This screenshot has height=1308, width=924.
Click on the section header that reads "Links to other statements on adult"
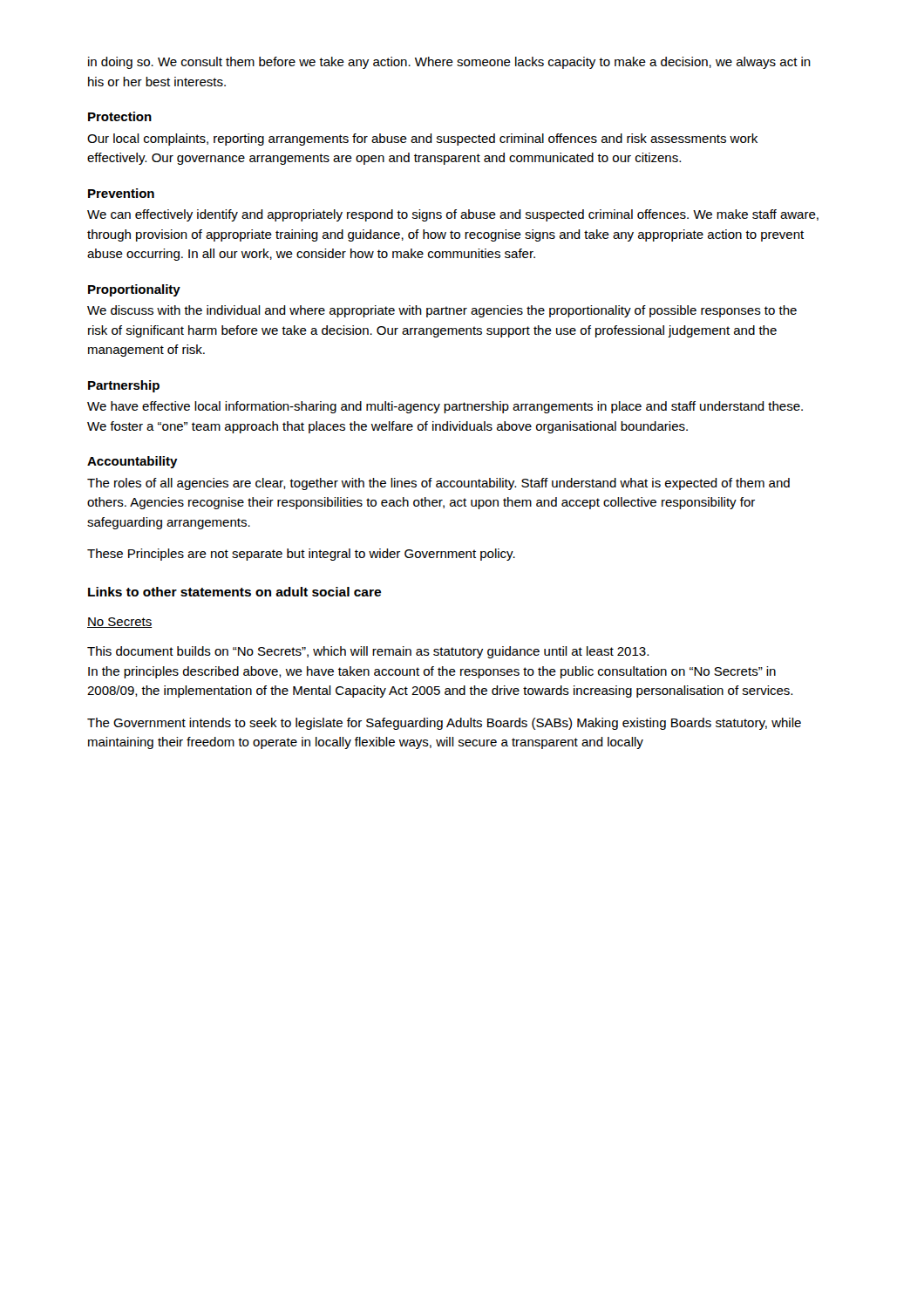[x=234, y=591]
